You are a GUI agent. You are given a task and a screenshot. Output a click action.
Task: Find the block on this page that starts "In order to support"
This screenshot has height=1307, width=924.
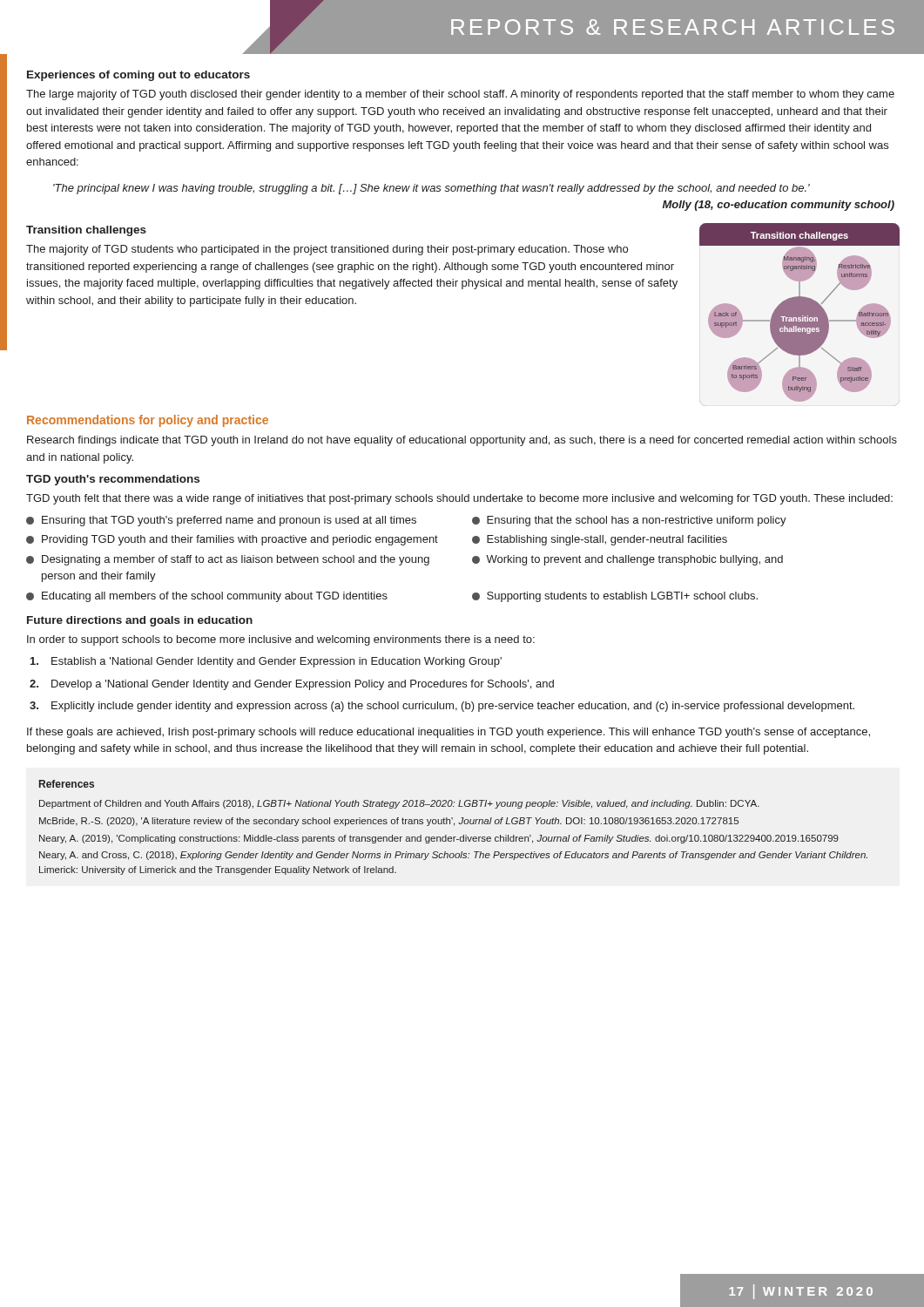tap(463, 639)
